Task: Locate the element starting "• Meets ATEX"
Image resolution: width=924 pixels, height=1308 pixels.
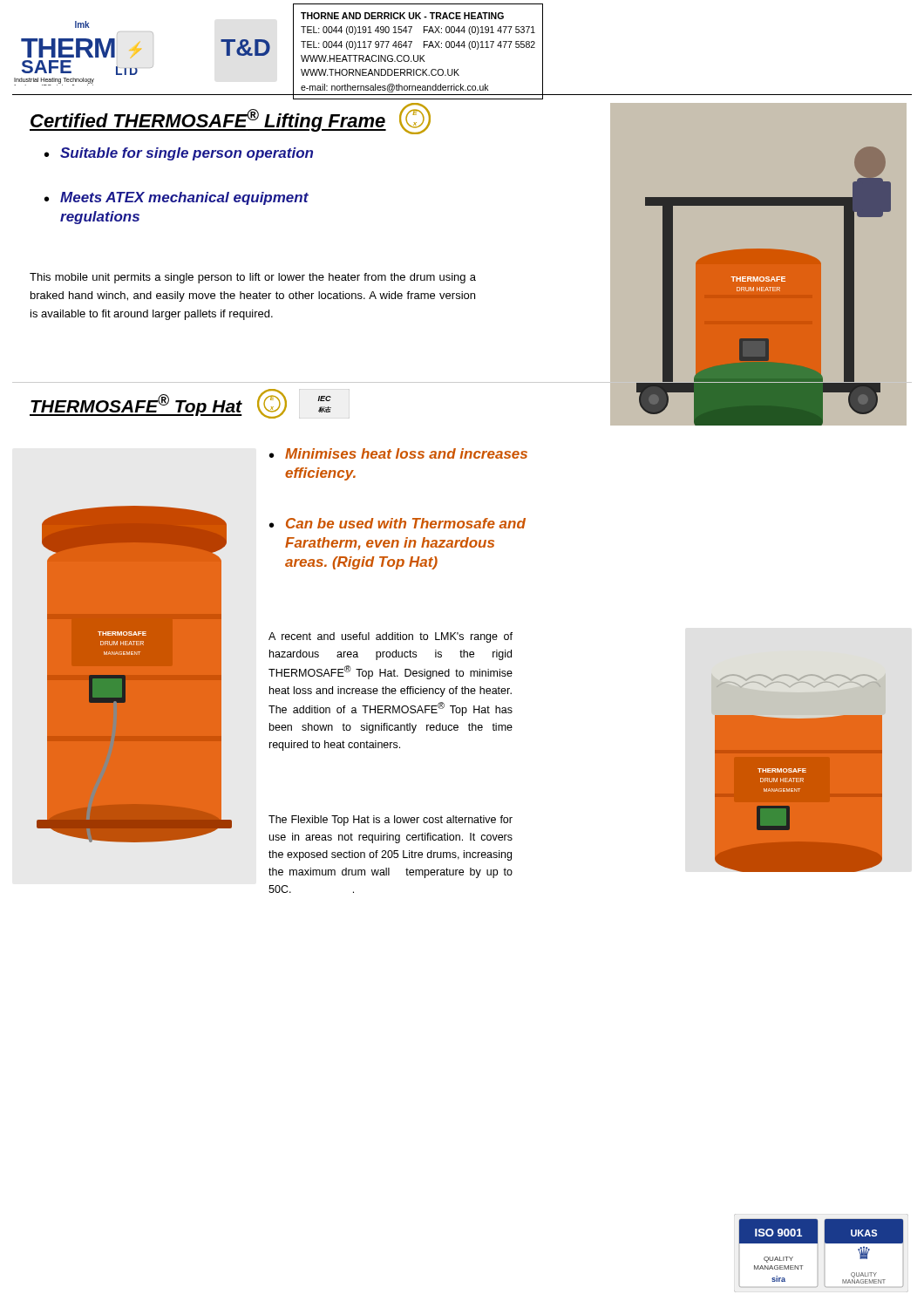Action: [x=176, y=208]
